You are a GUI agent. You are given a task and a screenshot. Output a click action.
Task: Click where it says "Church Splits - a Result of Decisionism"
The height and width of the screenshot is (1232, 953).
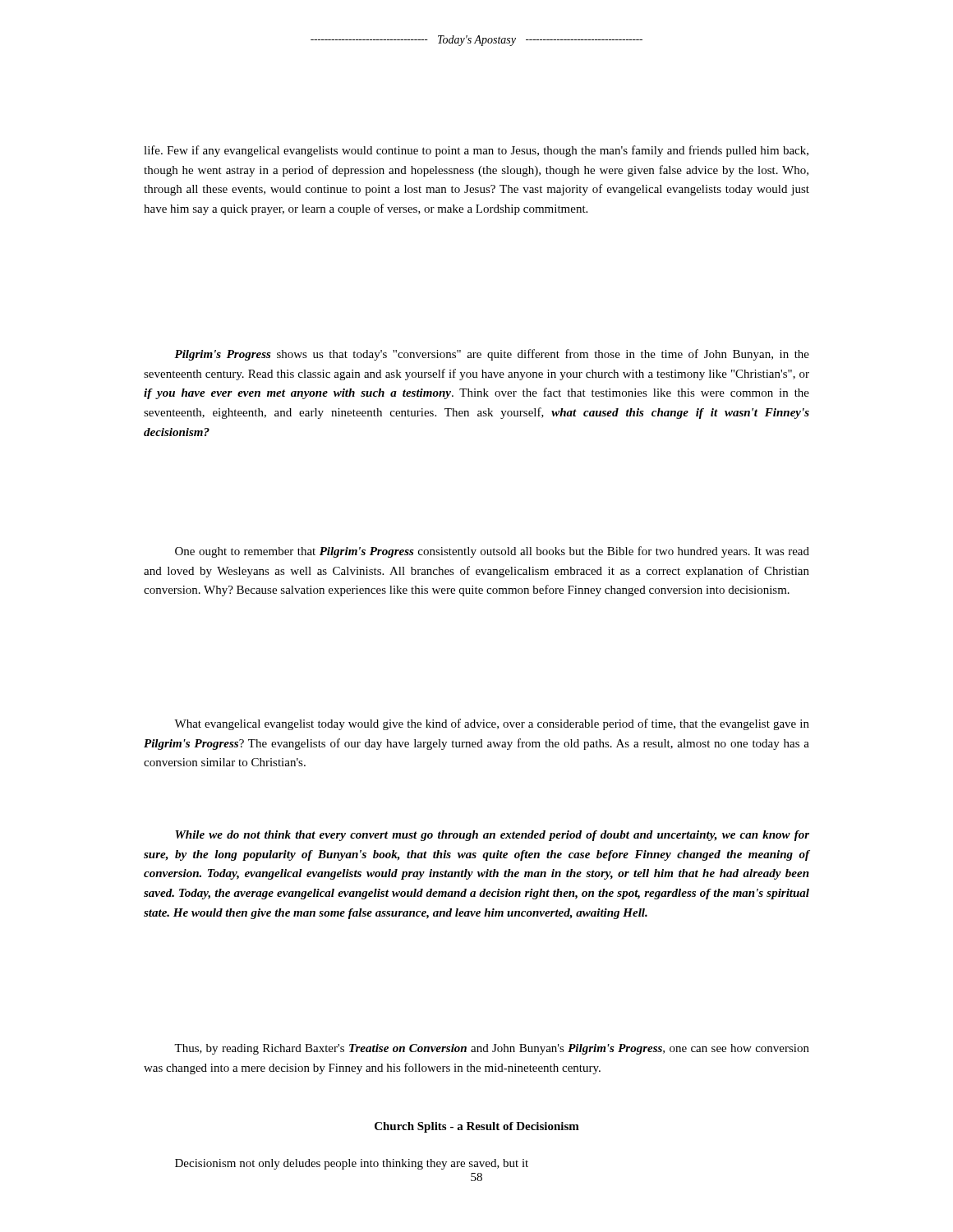(476, 1126)
